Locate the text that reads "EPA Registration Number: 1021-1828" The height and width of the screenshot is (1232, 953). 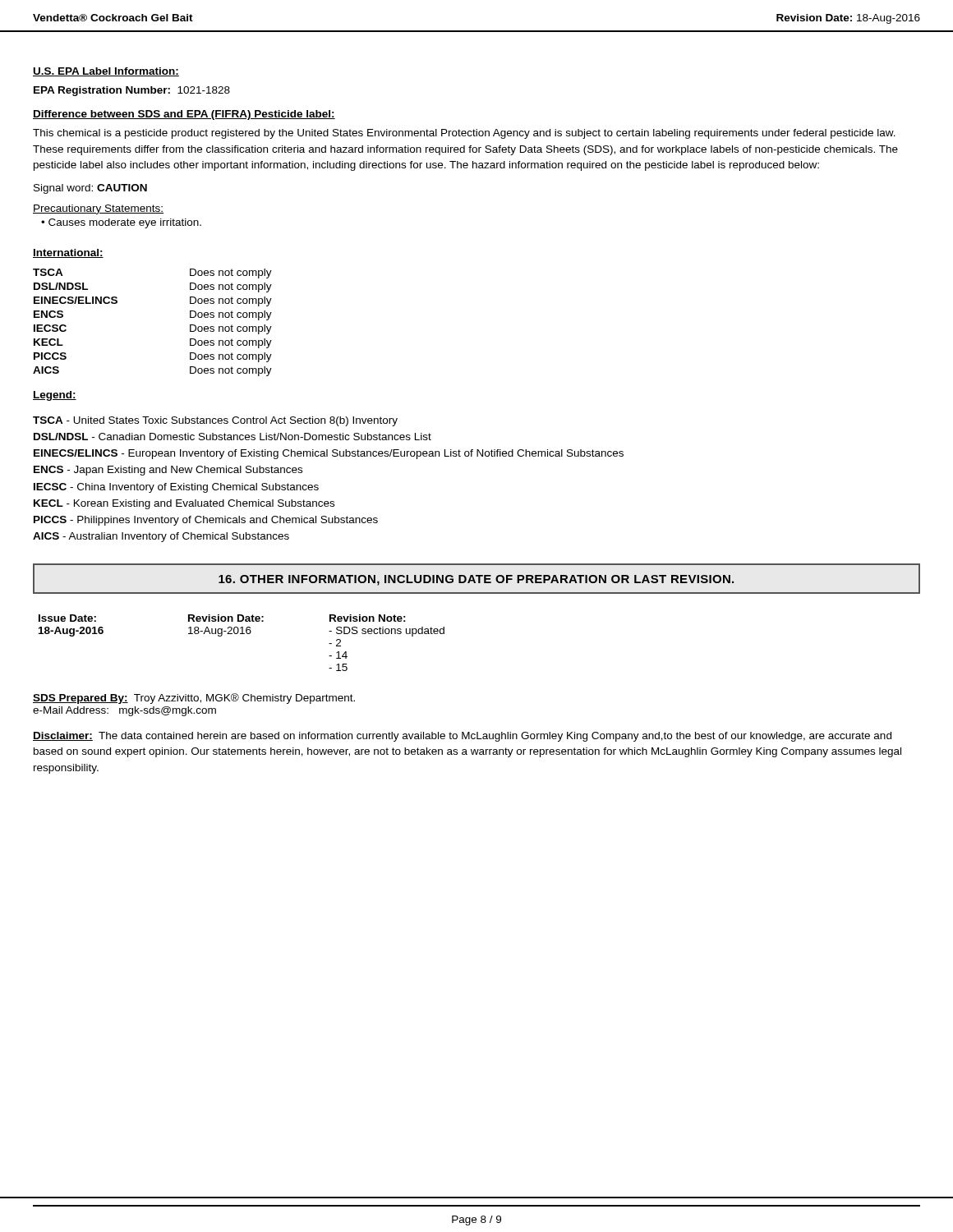coord(132,90)
